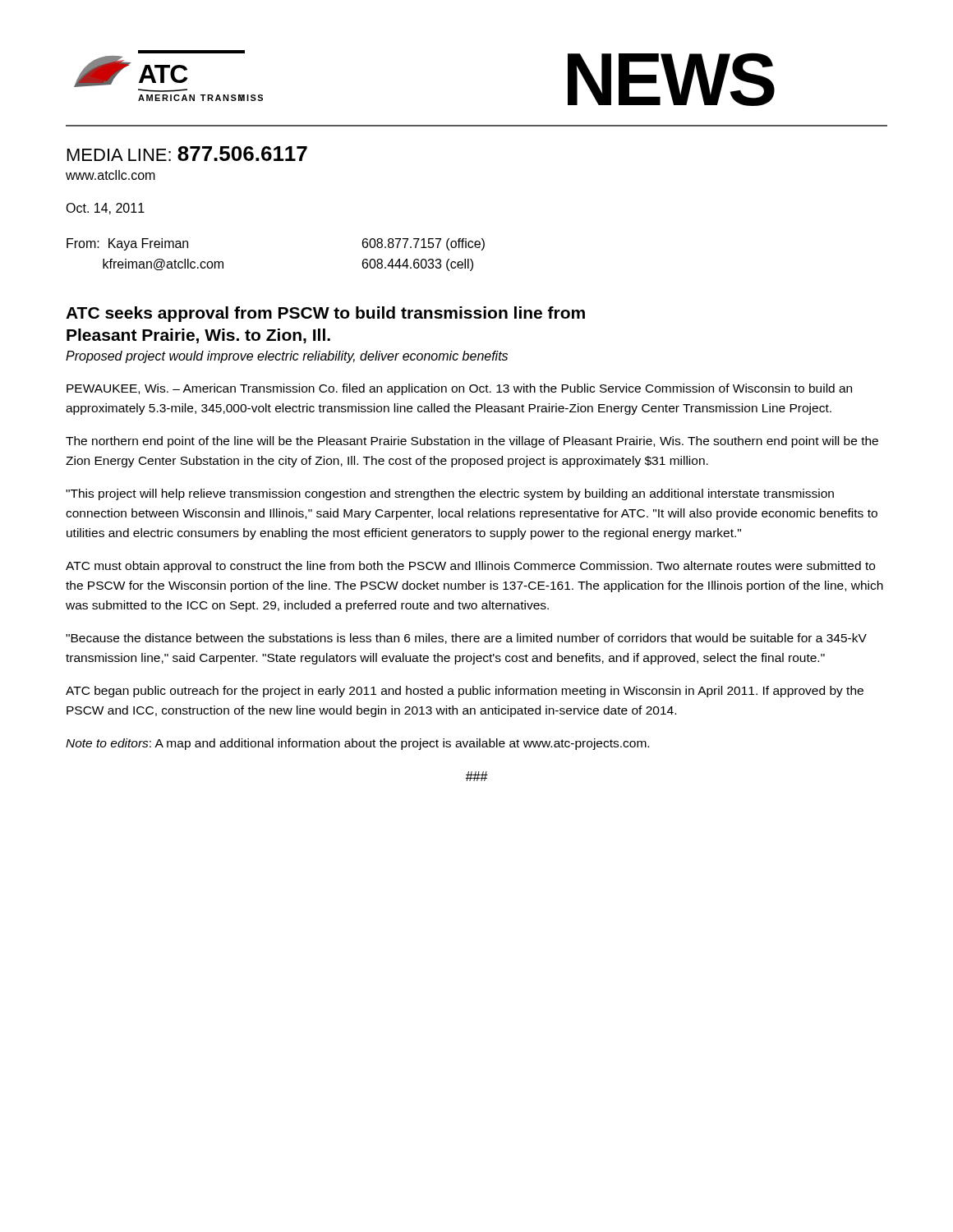Locate the text block containing ""Because the distance between the substations"
The image size is (953, 1232).
466,648
